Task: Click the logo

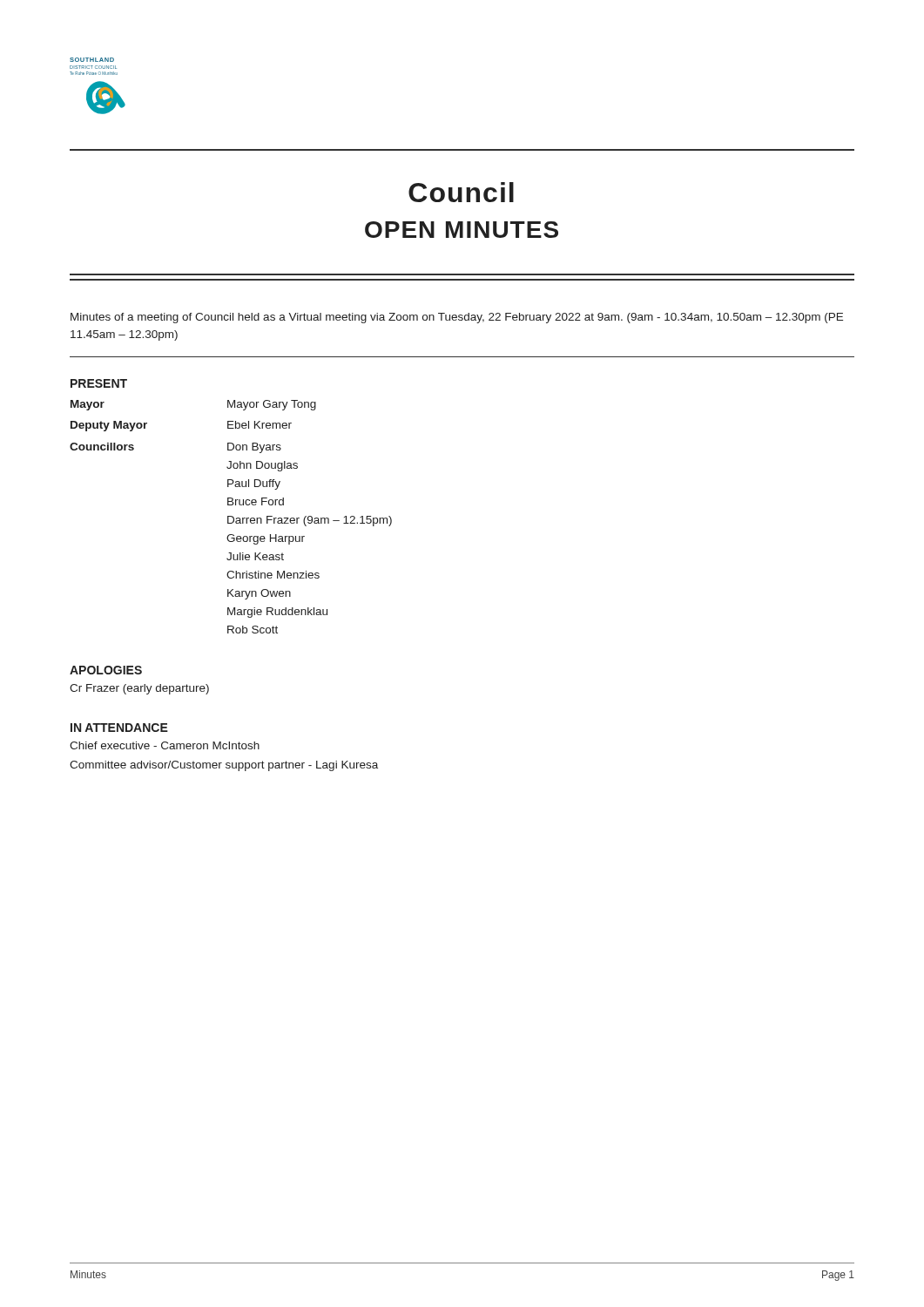Action: click(462, 93)
